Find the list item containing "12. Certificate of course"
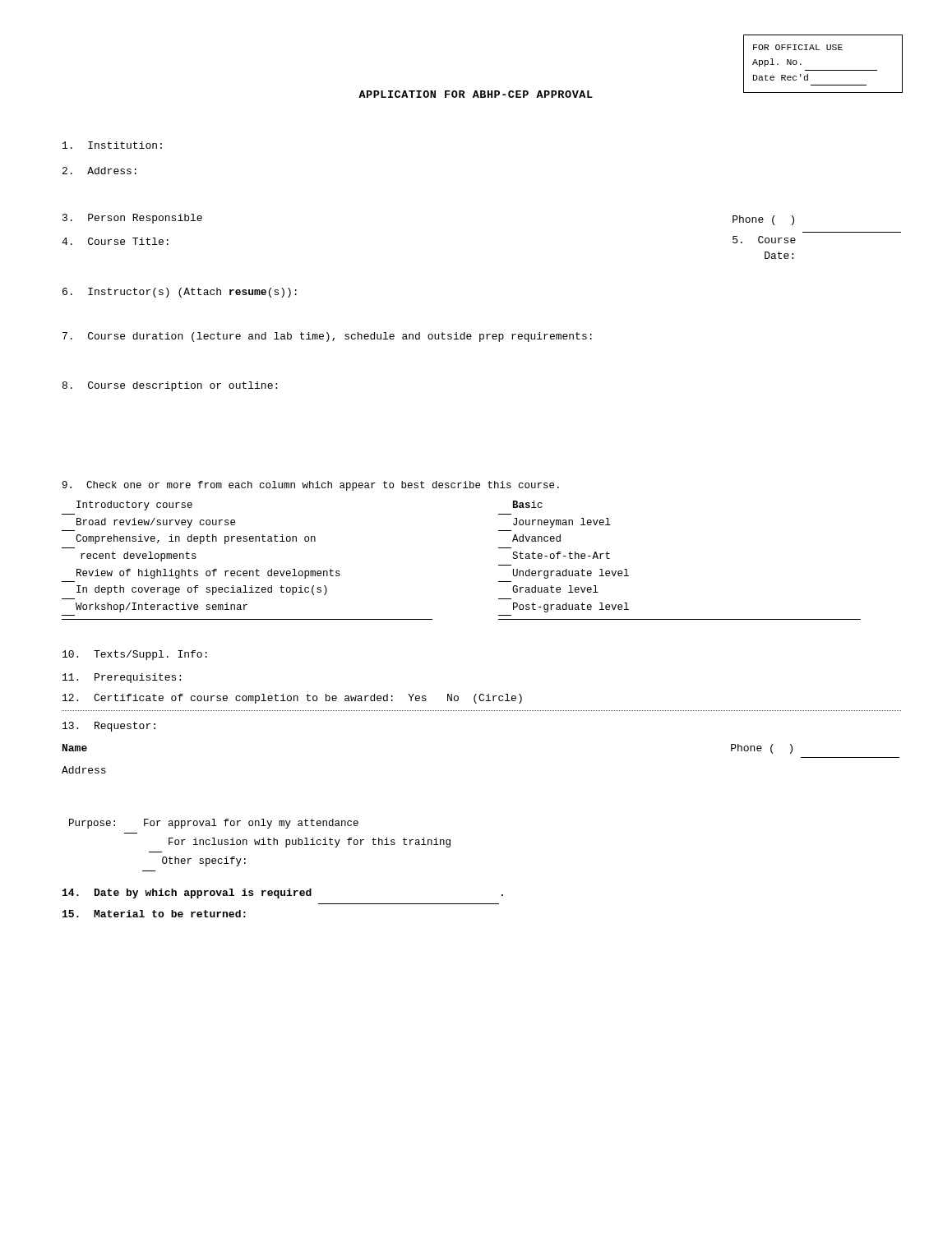This screenshot has height=1233, width=952. tap(293, 698)
